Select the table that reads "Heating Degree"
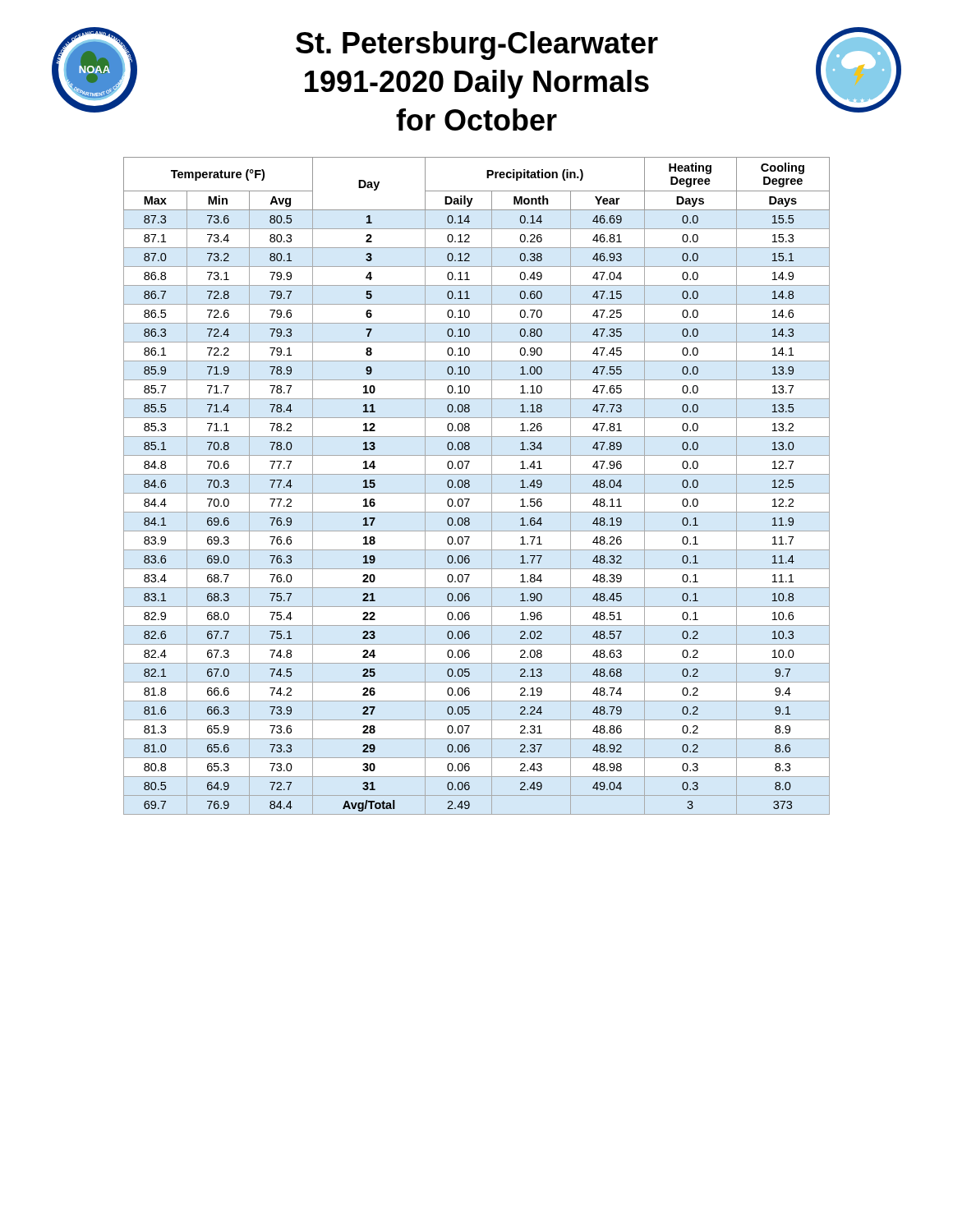 pyautogui.click(x=476, y=486)
